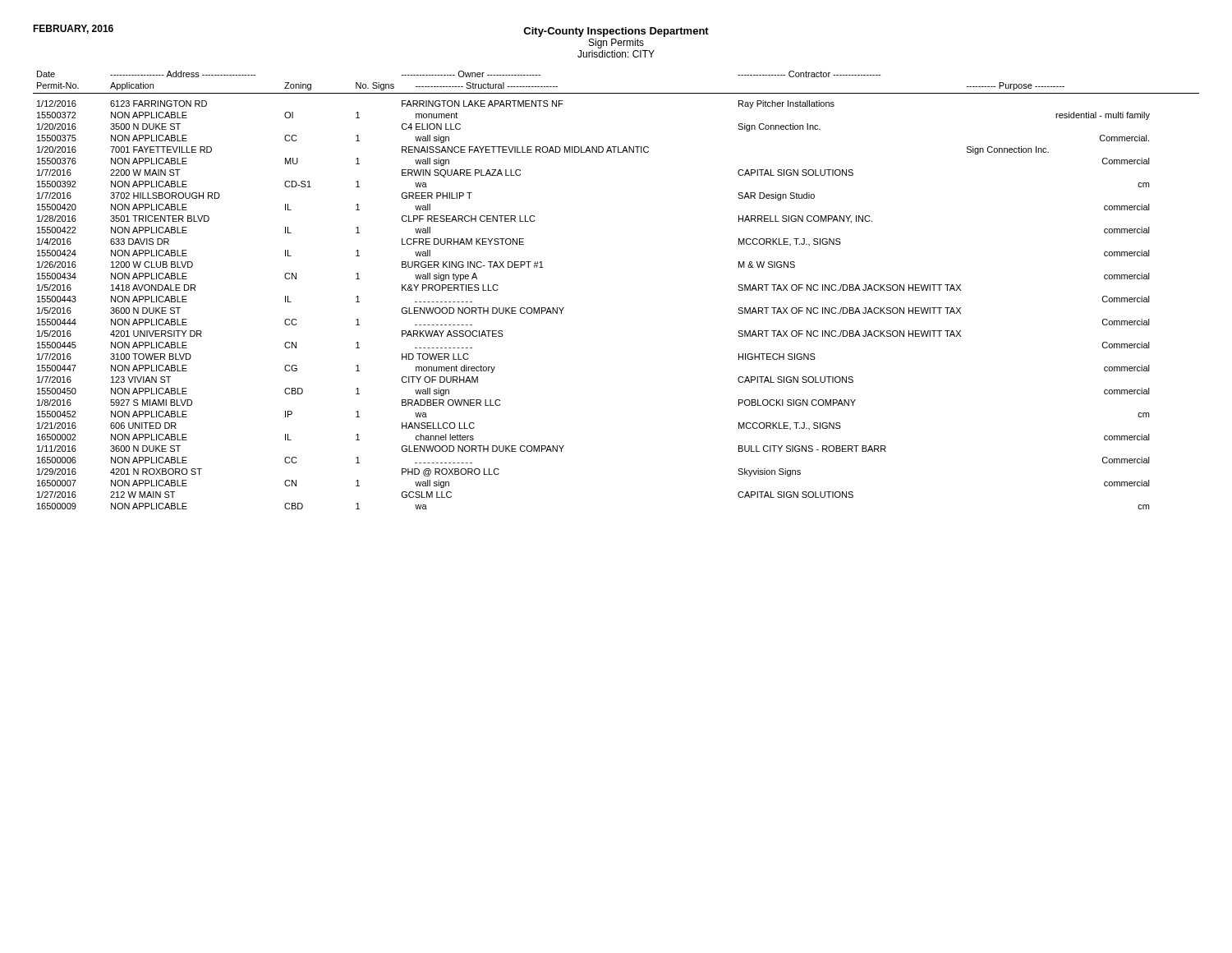Image resolution: width=1232 pixels, height=953 pixels.
Task: Select the passage starting "City-County Inspections Department Sign Permits Jurisdiction: CITY"
Action: click(x=616, y=42)
